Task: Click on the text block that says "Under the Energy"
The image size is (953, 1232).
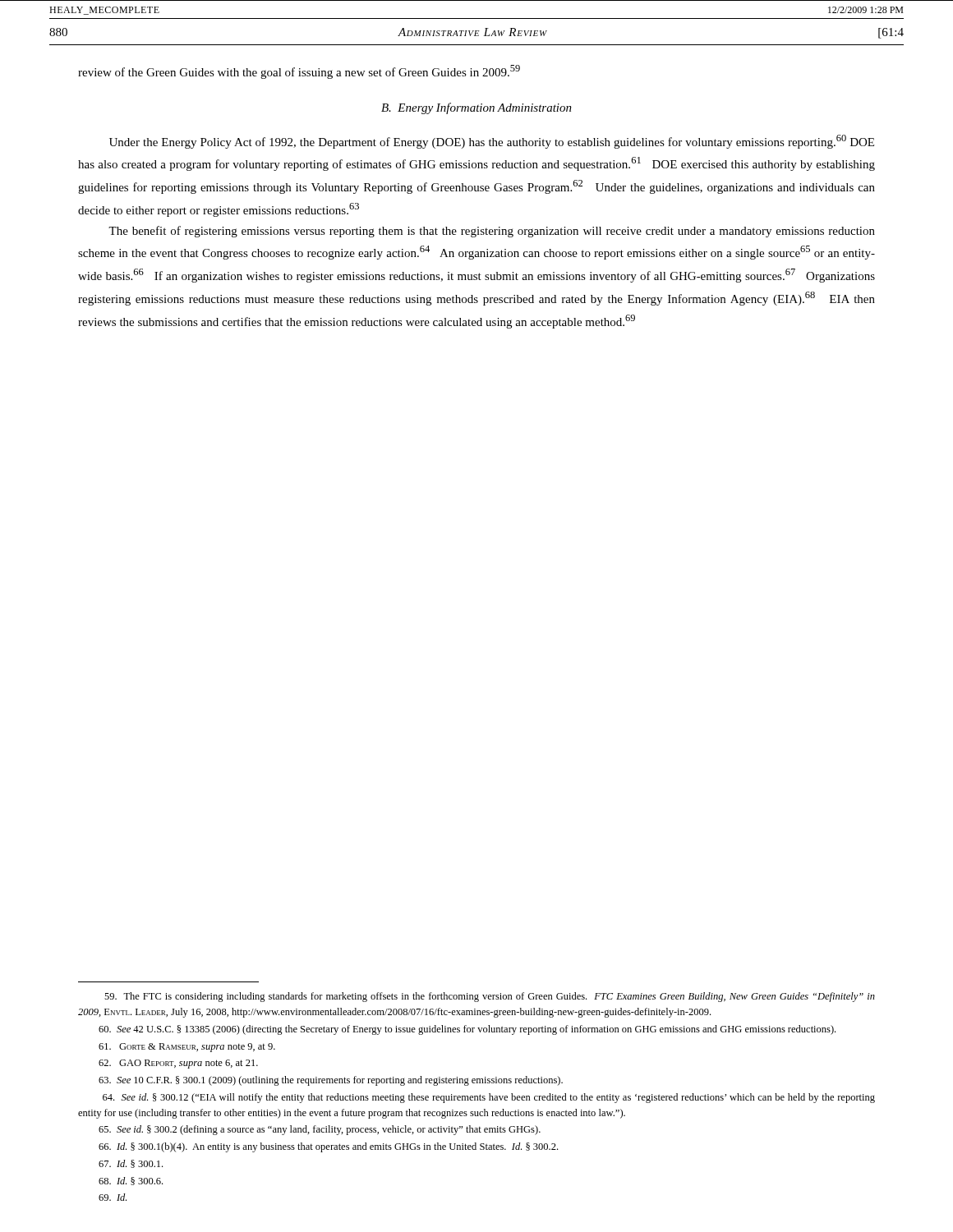Action: pos(476,175)
